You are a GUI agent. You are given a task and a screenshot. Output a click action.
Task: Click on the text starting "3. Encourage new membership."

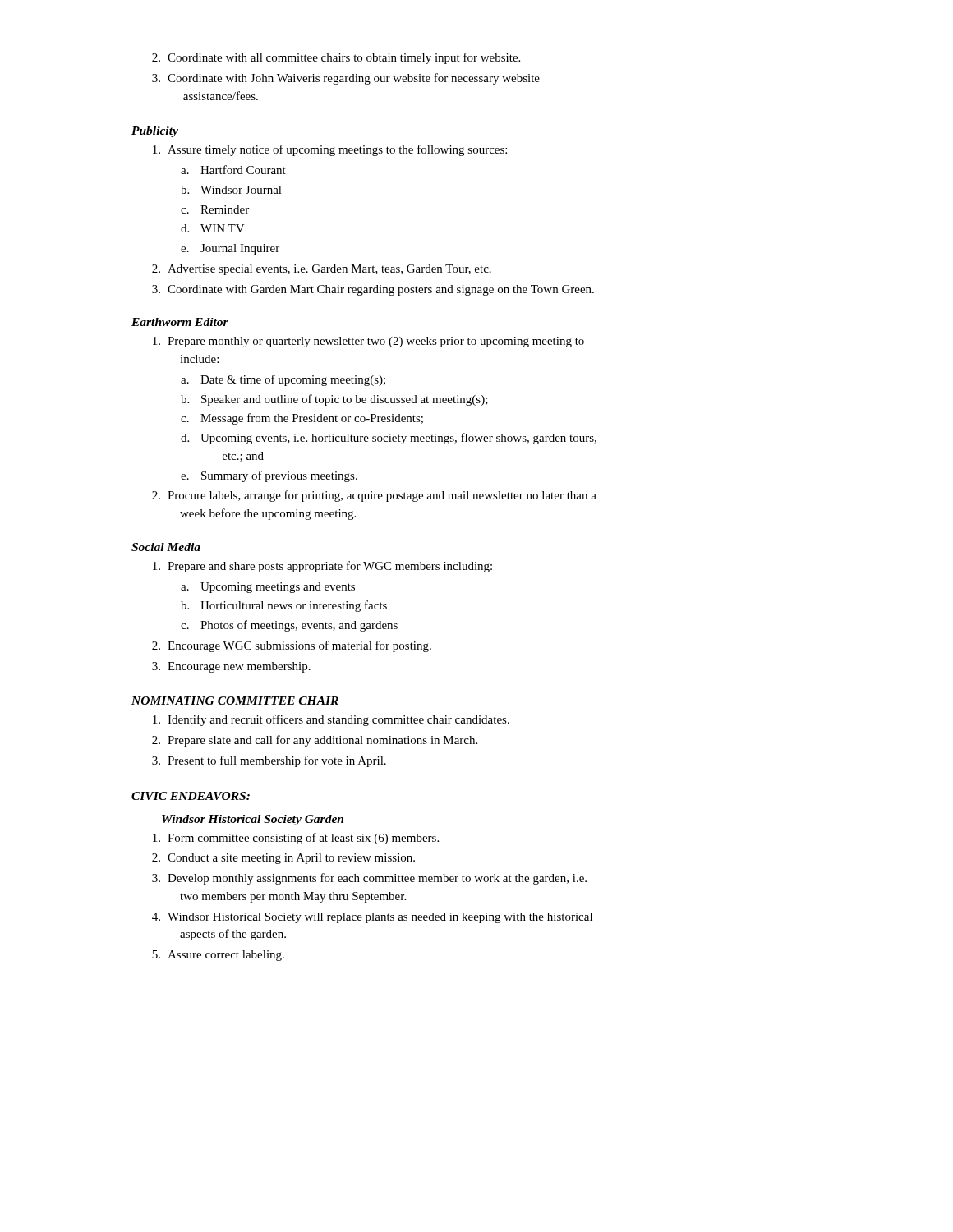click(x=221, y=666)
